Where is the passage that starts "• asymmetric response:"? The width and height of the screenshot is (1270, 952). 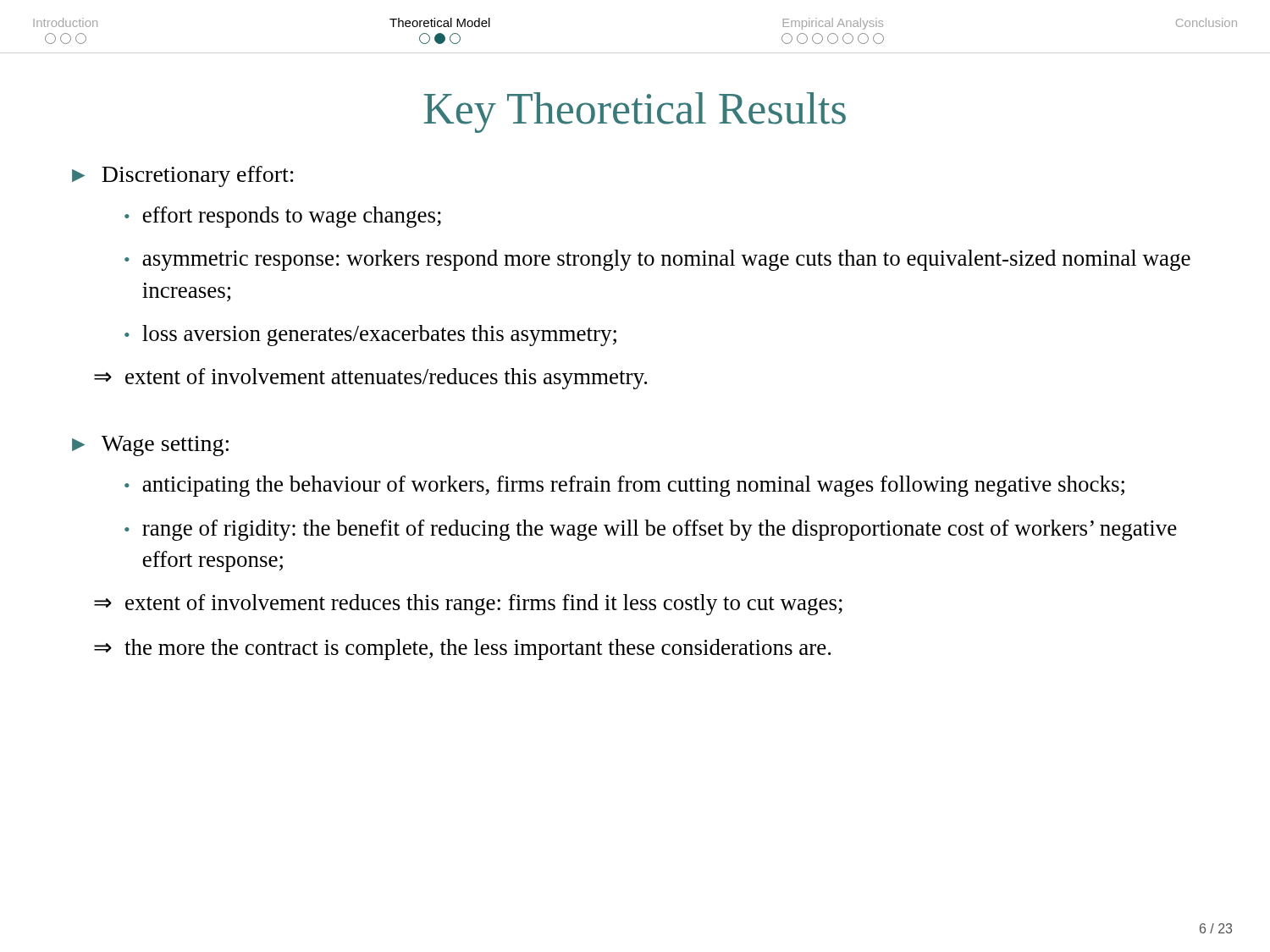pos(663,275)
